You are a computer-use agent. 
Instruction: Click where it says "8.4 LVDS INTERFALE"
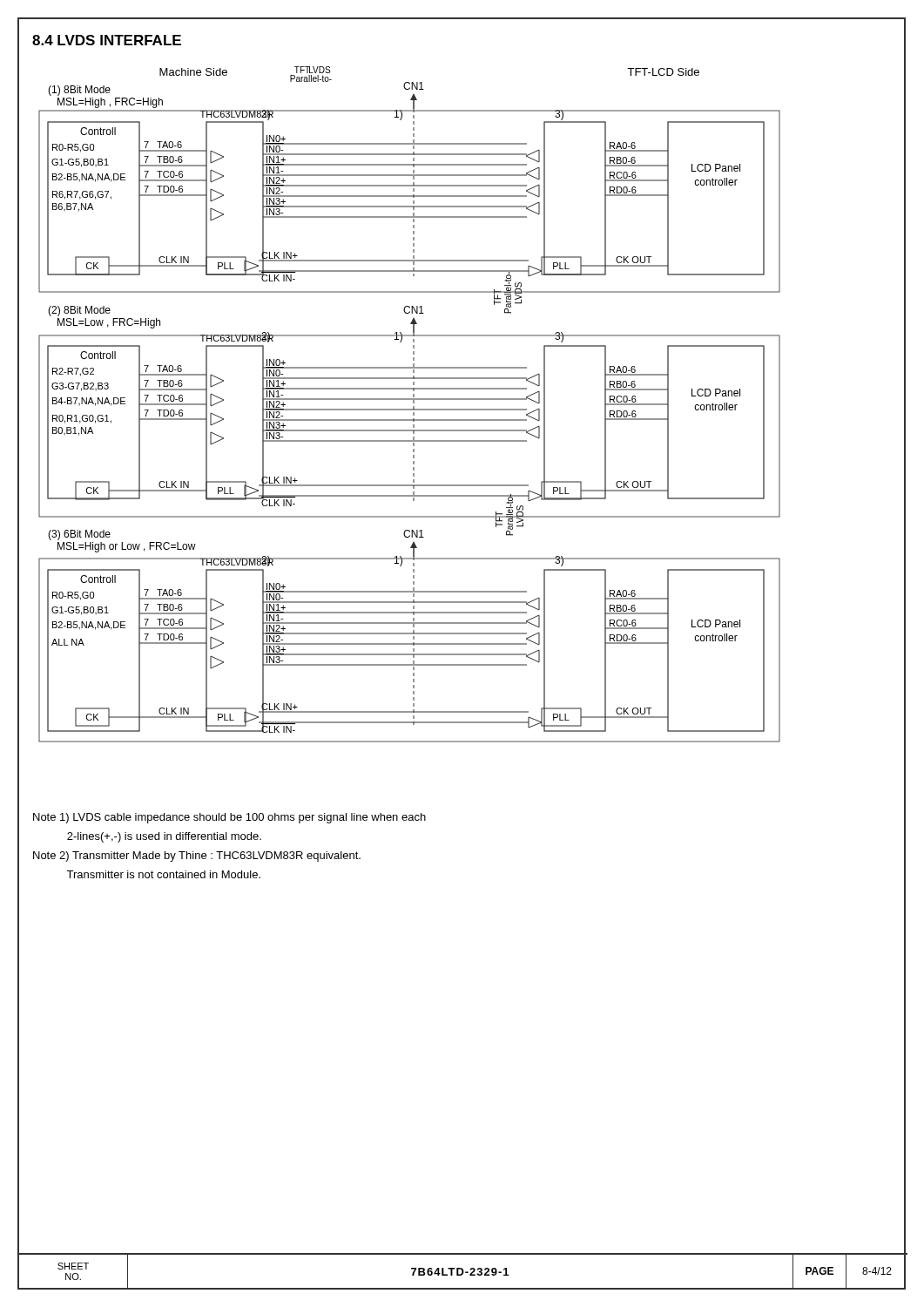click(x=107, y=41)
